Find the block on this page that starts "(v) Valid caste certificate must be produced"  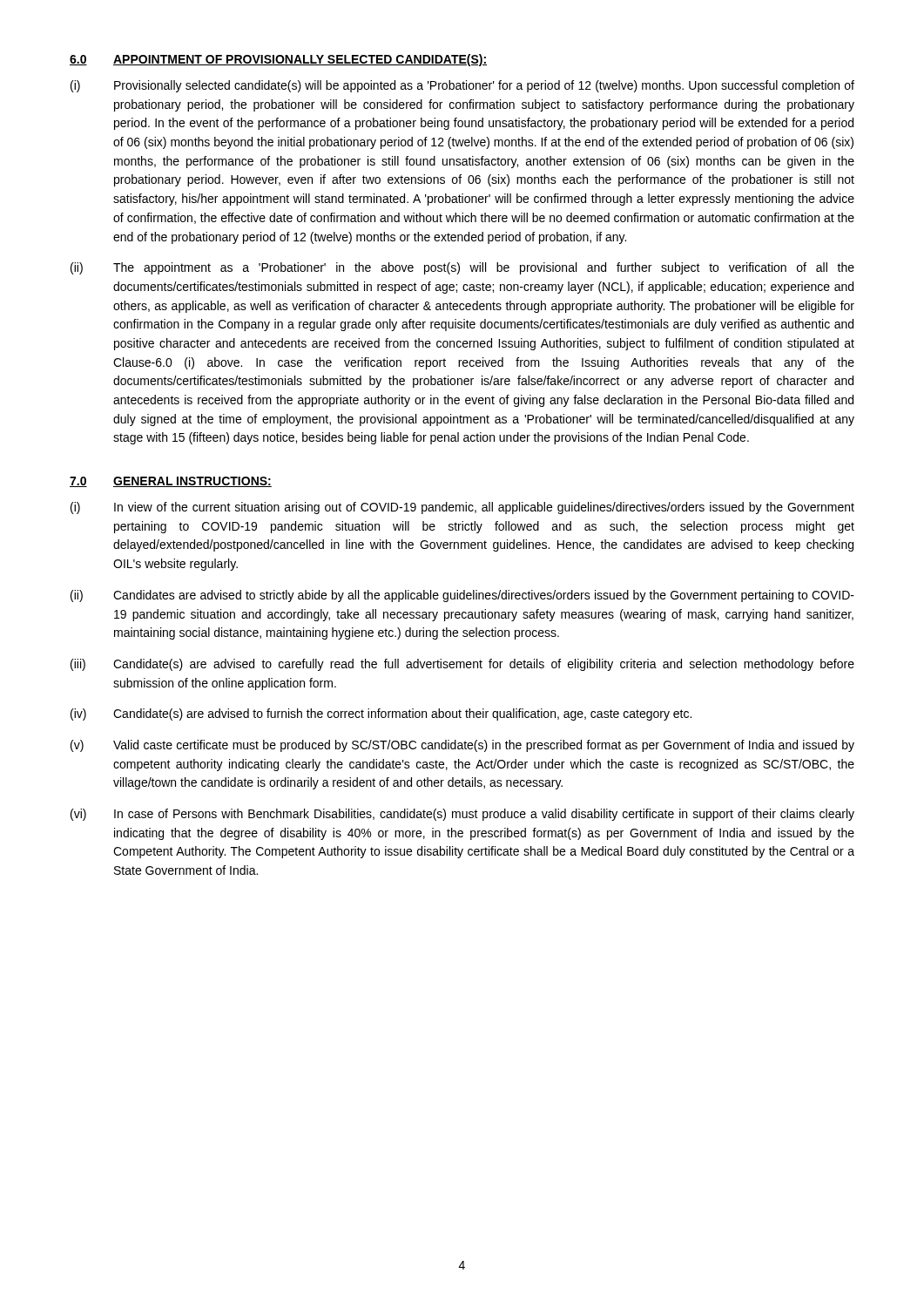[462, 765]
